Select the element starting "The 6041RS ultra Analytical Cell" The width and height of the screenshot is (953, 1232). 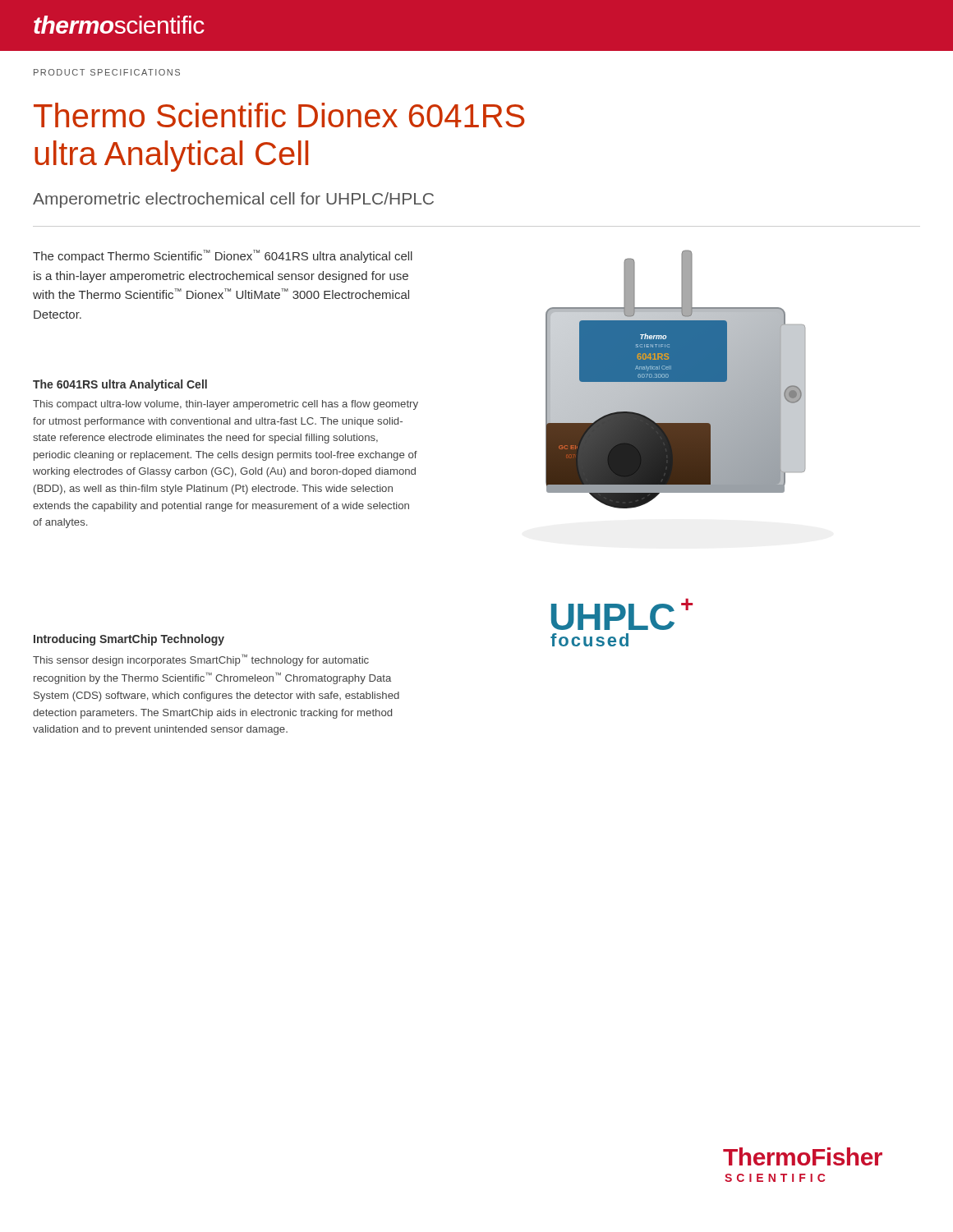[x=120, y=384]
